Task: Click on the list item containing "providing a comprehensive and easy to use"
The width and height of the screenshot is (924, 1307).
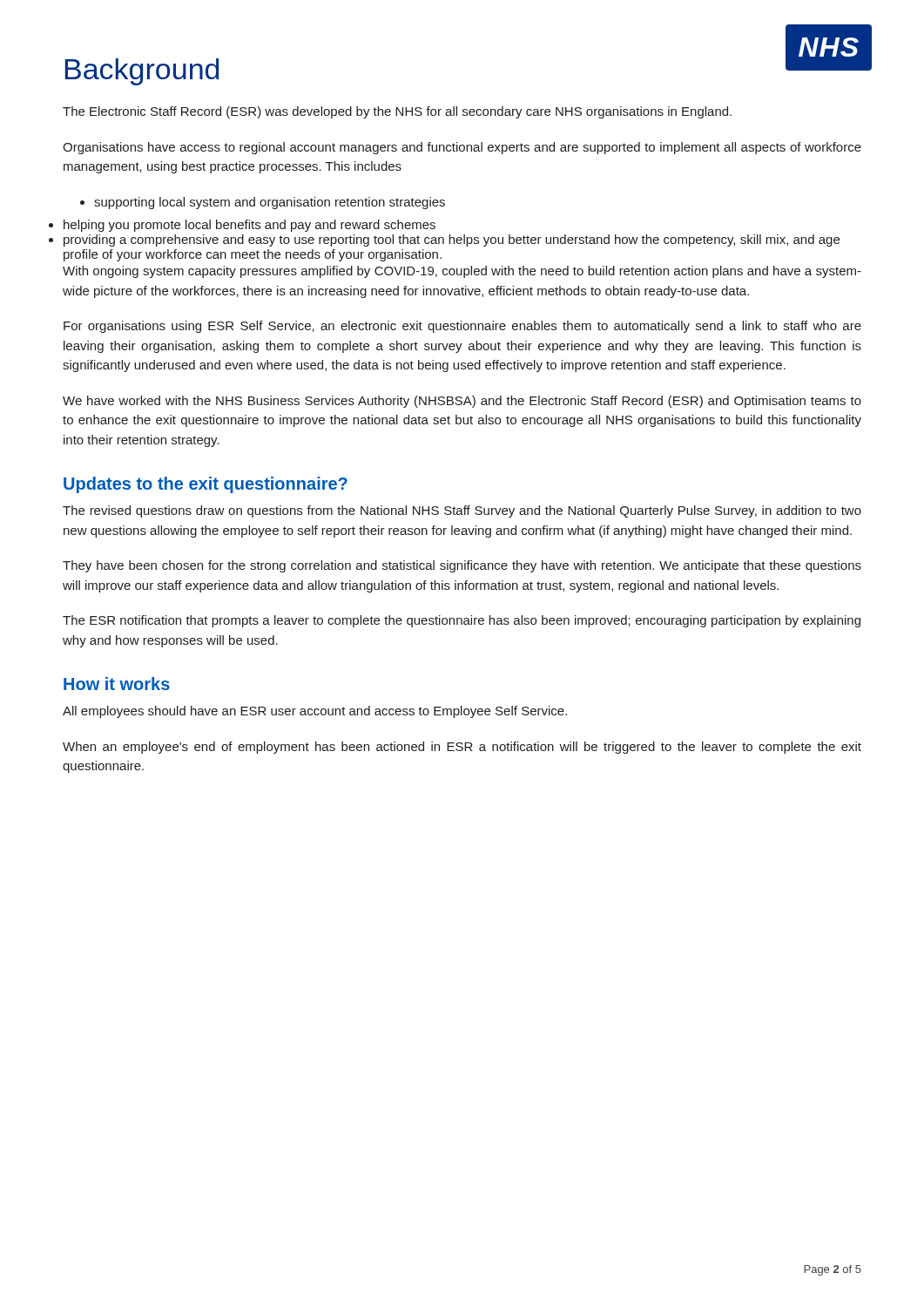Action: [x=462, y=247]
